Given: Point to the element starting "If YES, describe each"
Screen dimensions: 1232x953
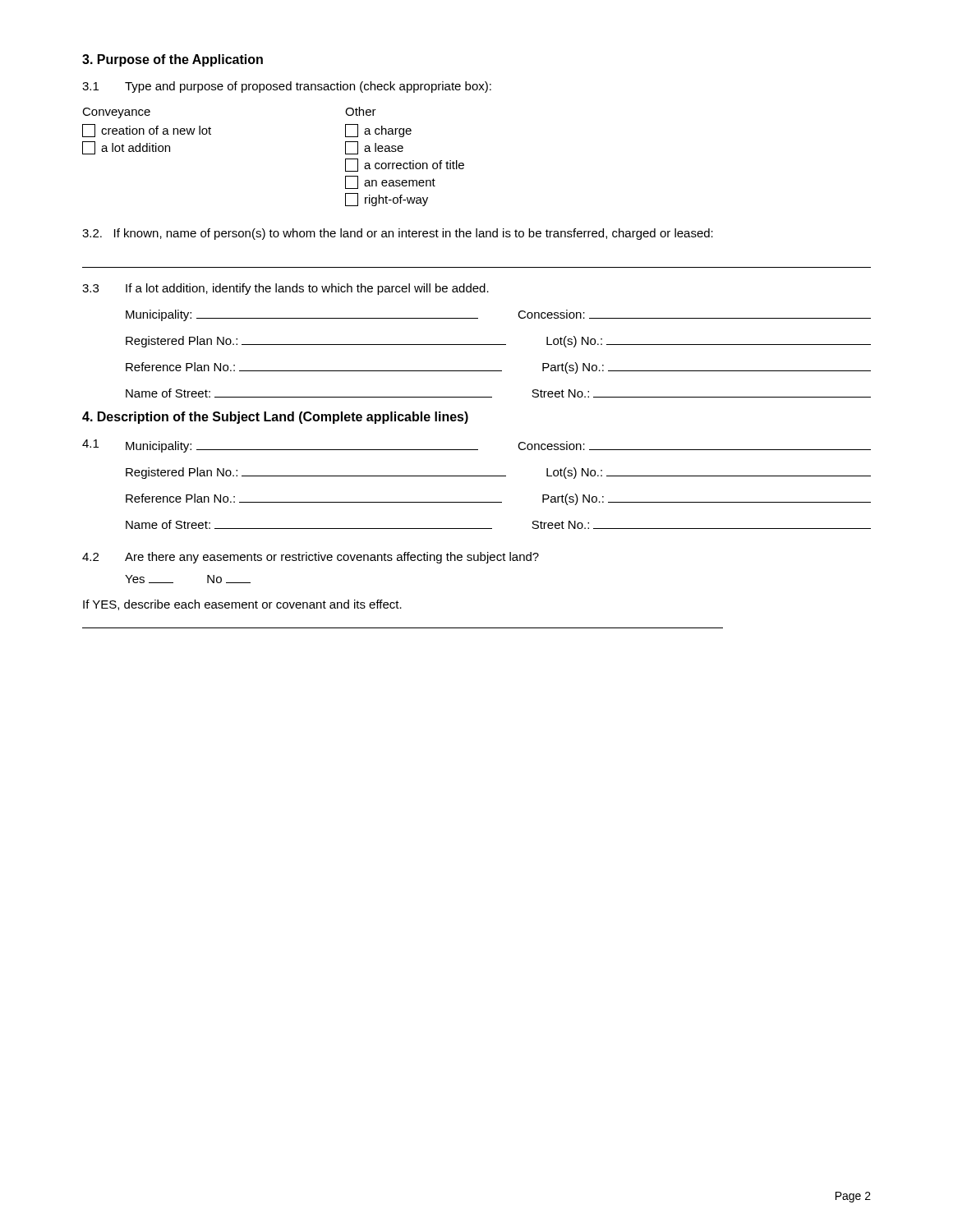Looking at the screenshot, I should click(242, 604).
